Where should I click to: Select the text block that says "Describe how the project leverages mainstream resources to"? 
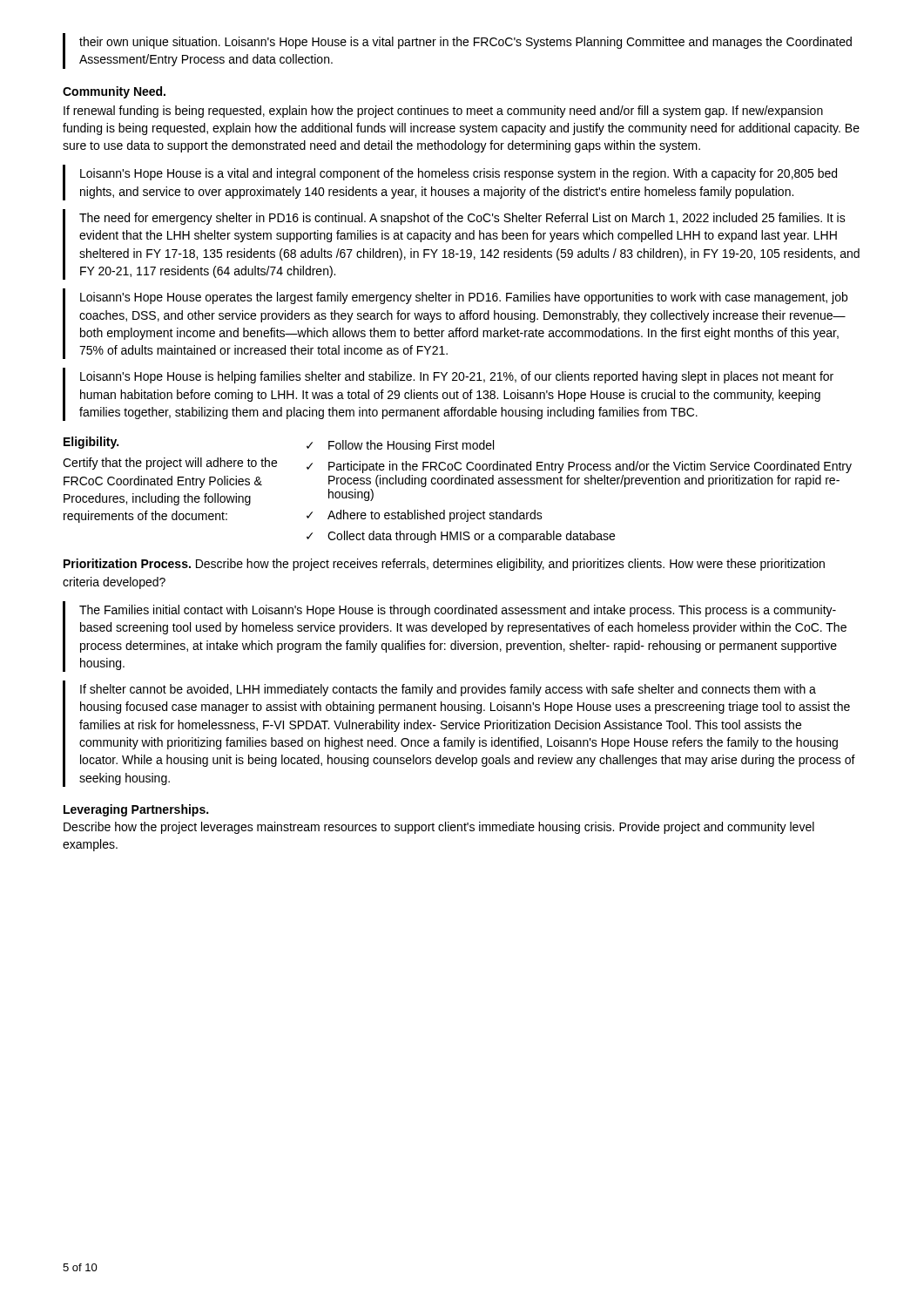point(439,836)
